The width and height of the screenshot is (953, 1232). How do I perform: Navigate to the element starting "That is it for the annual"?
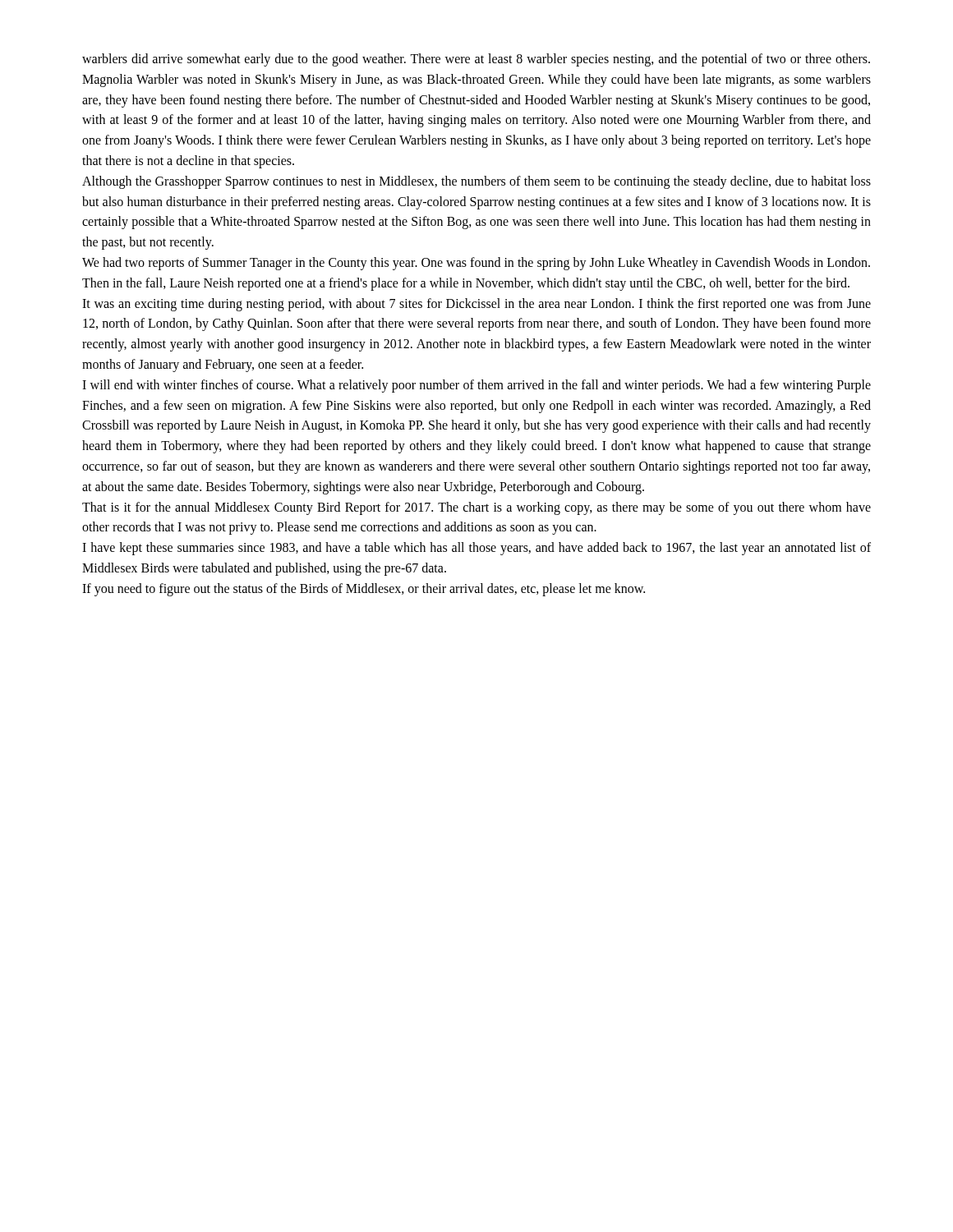(476, 518)
